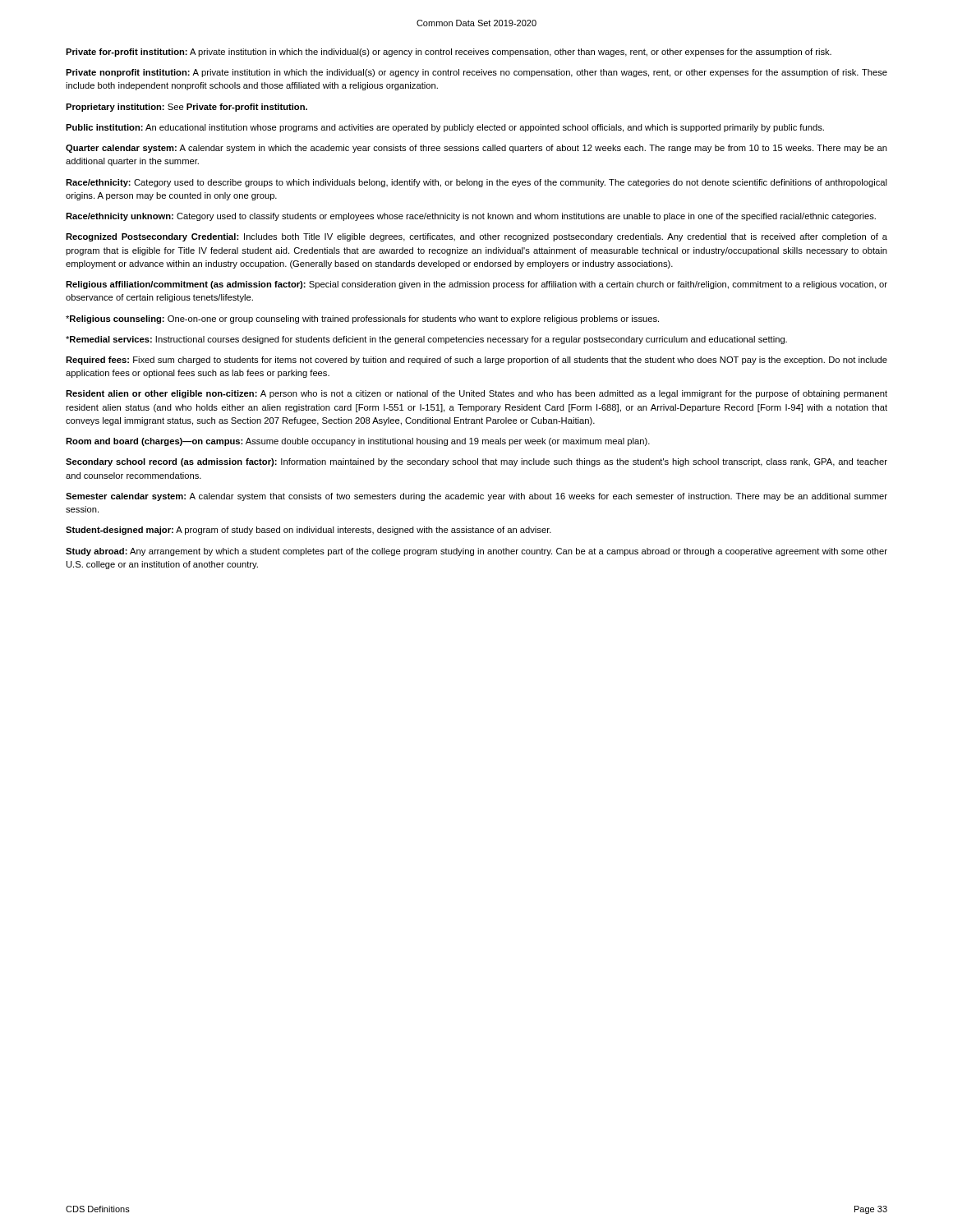Navigate to the region starting "Religious counseling: One-on-one"

pos(363,318)
